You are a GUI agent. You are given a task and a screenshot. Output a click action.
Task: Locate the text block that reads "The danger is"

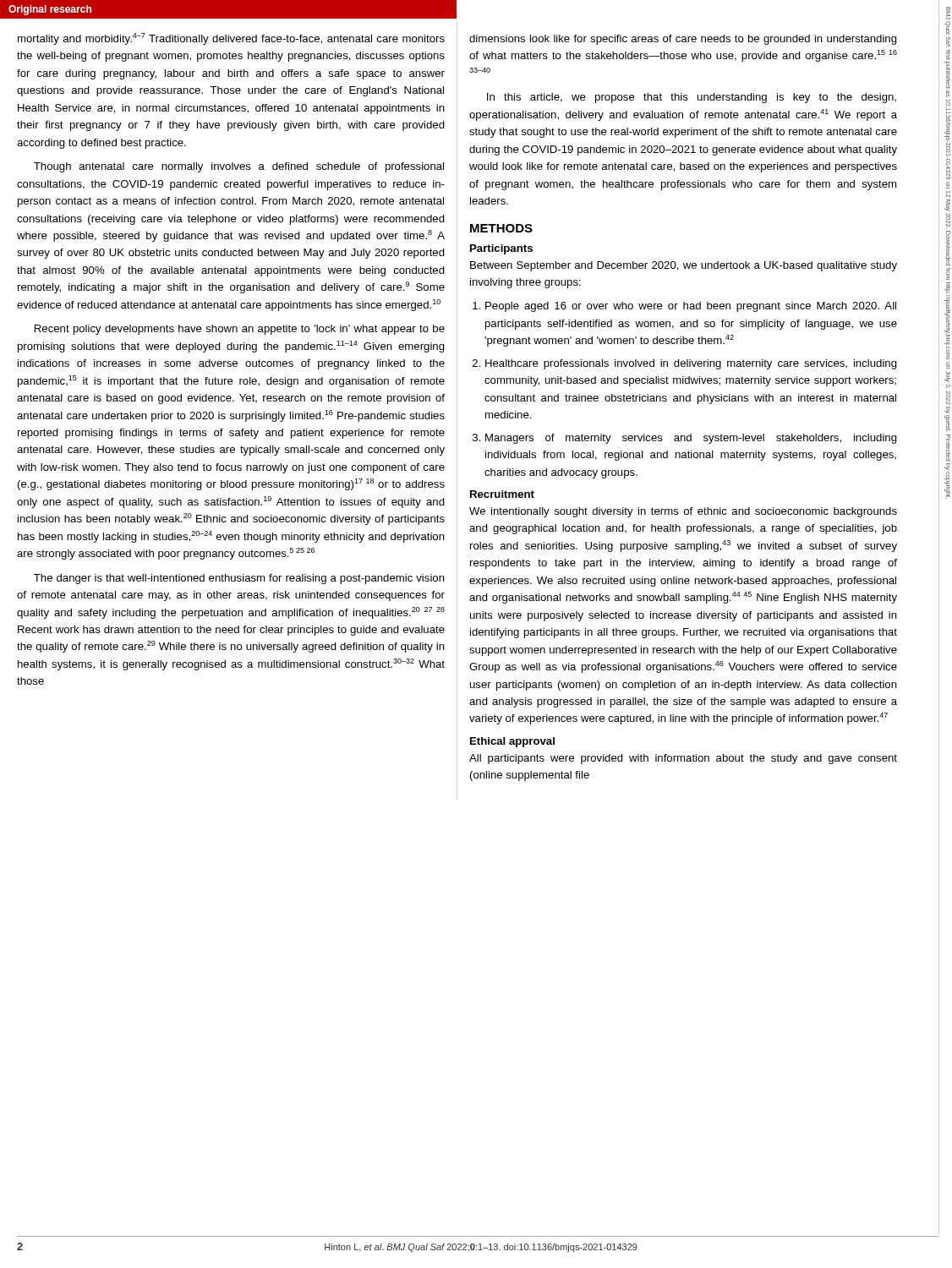[231, 630]
